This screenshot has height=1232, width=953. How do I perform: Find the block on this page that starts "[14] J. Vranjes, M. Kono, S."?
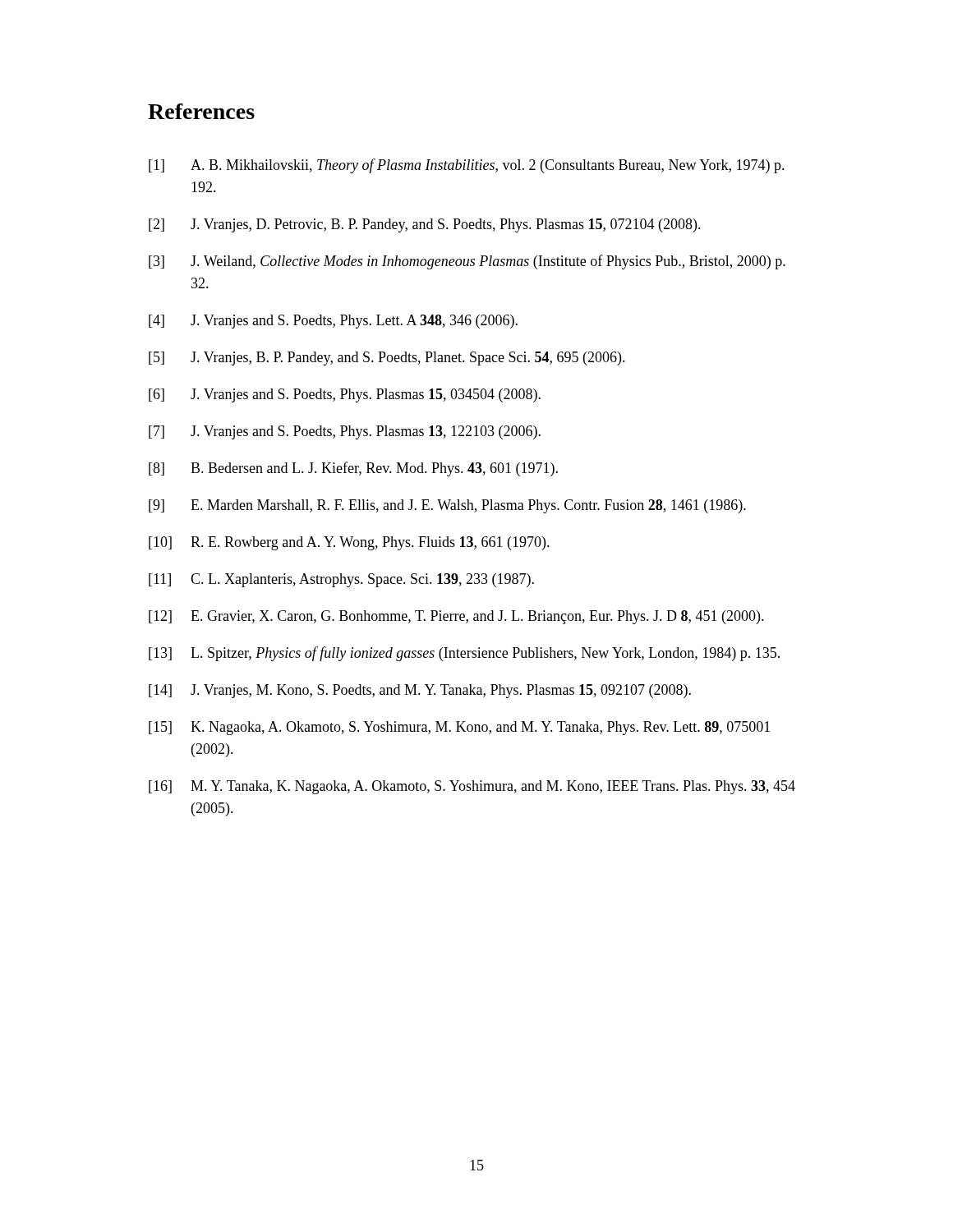tap(476, 690)
